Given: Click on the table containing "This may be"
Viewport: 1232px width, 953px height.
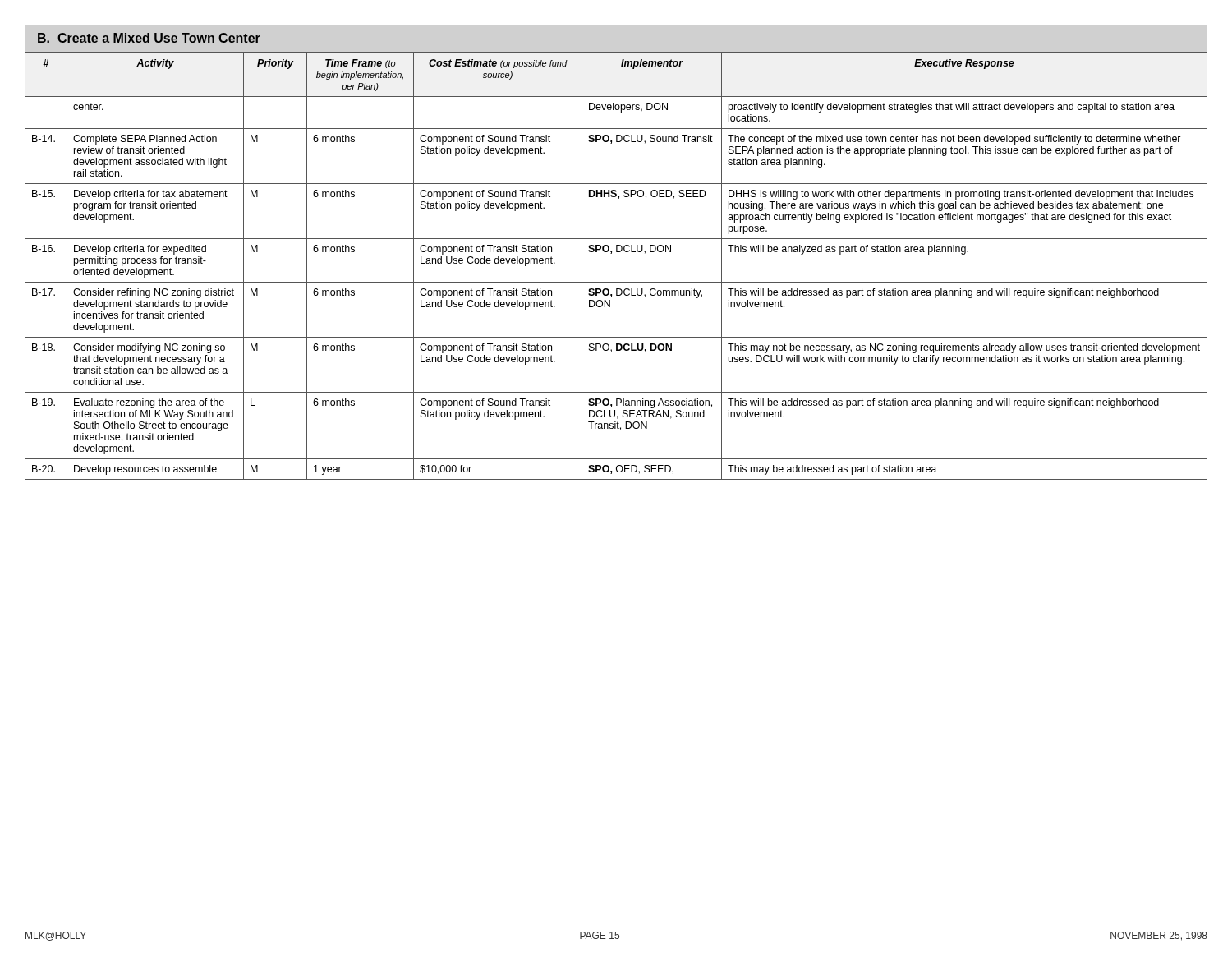Looking at the screenshot, I should (616, 266).
